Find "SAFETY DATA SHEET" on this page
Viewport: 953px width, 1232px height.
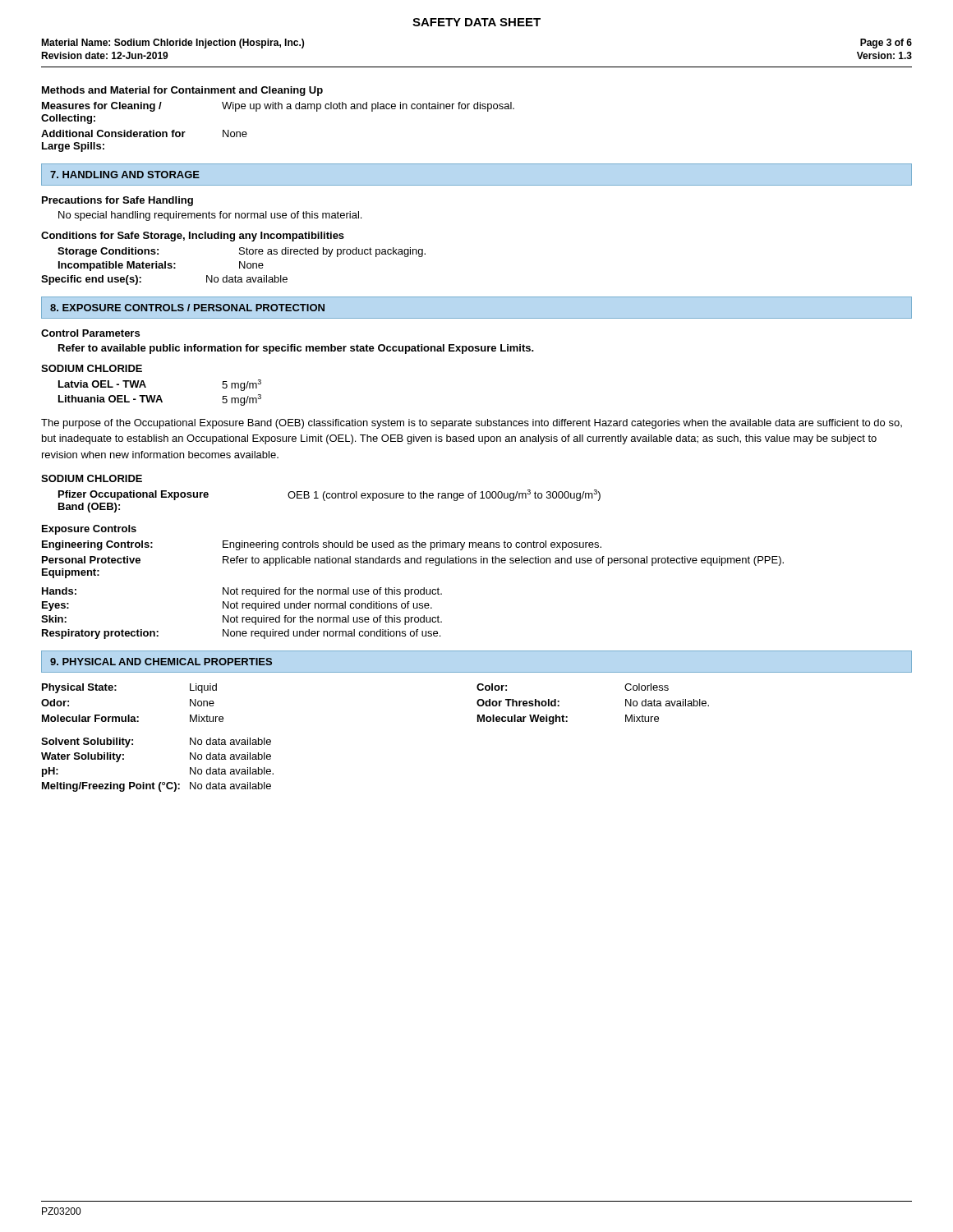tap(476, 22)
